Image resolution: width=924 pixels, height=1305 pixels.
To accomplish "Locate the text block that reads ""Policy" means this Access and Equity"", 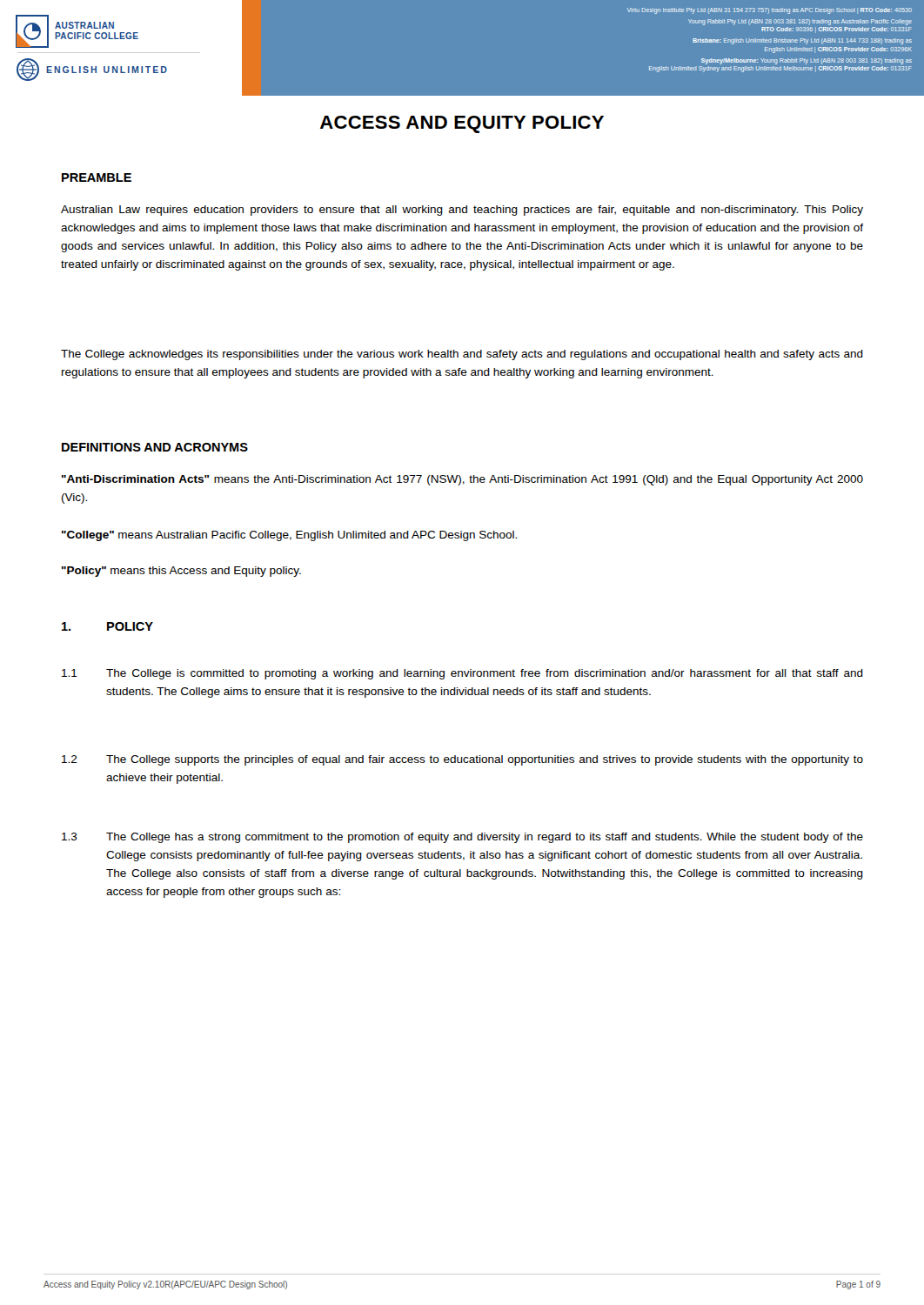I will click(181, 570).
